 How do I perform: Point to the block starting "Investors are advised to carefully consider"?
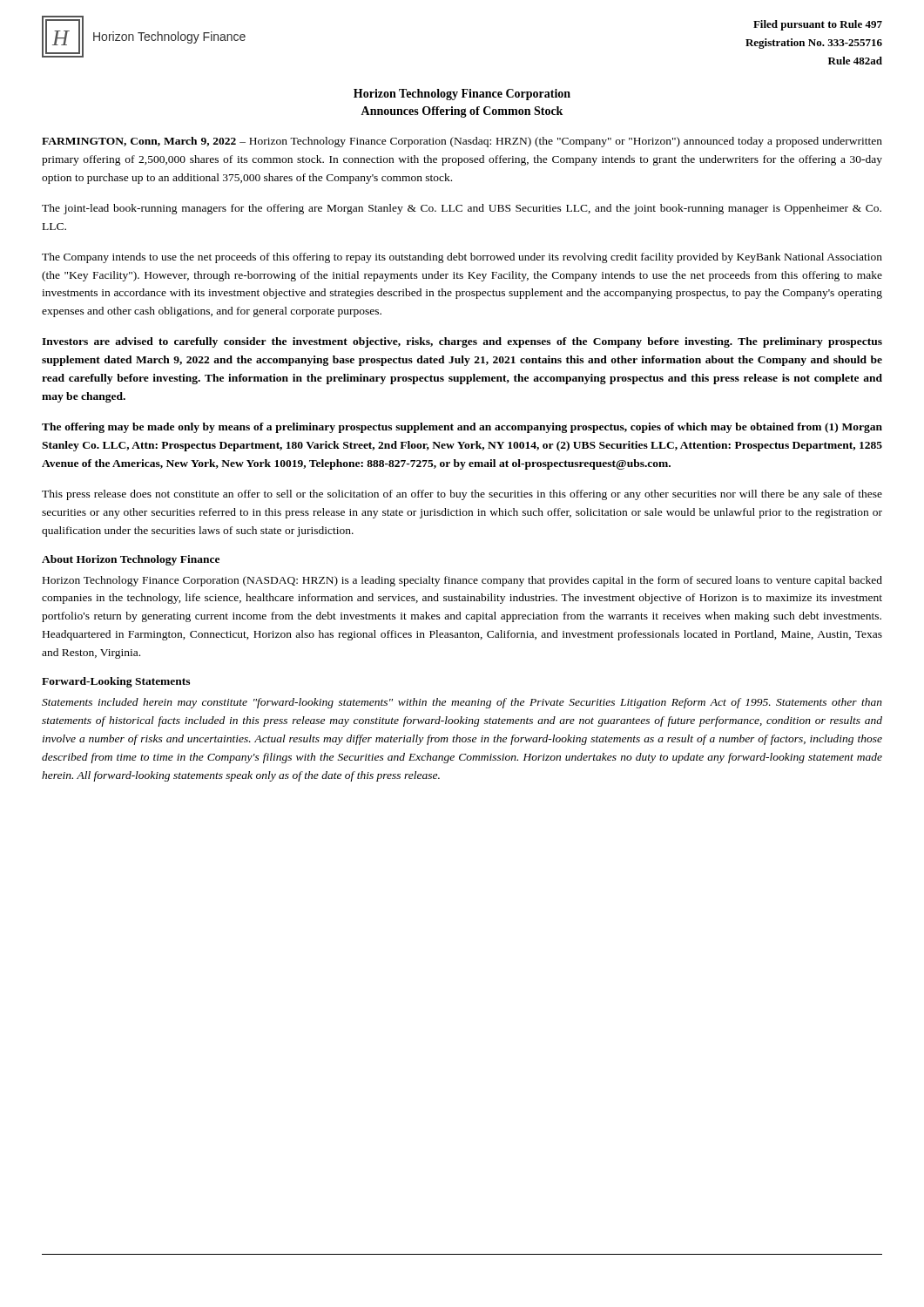click(462, 369)
